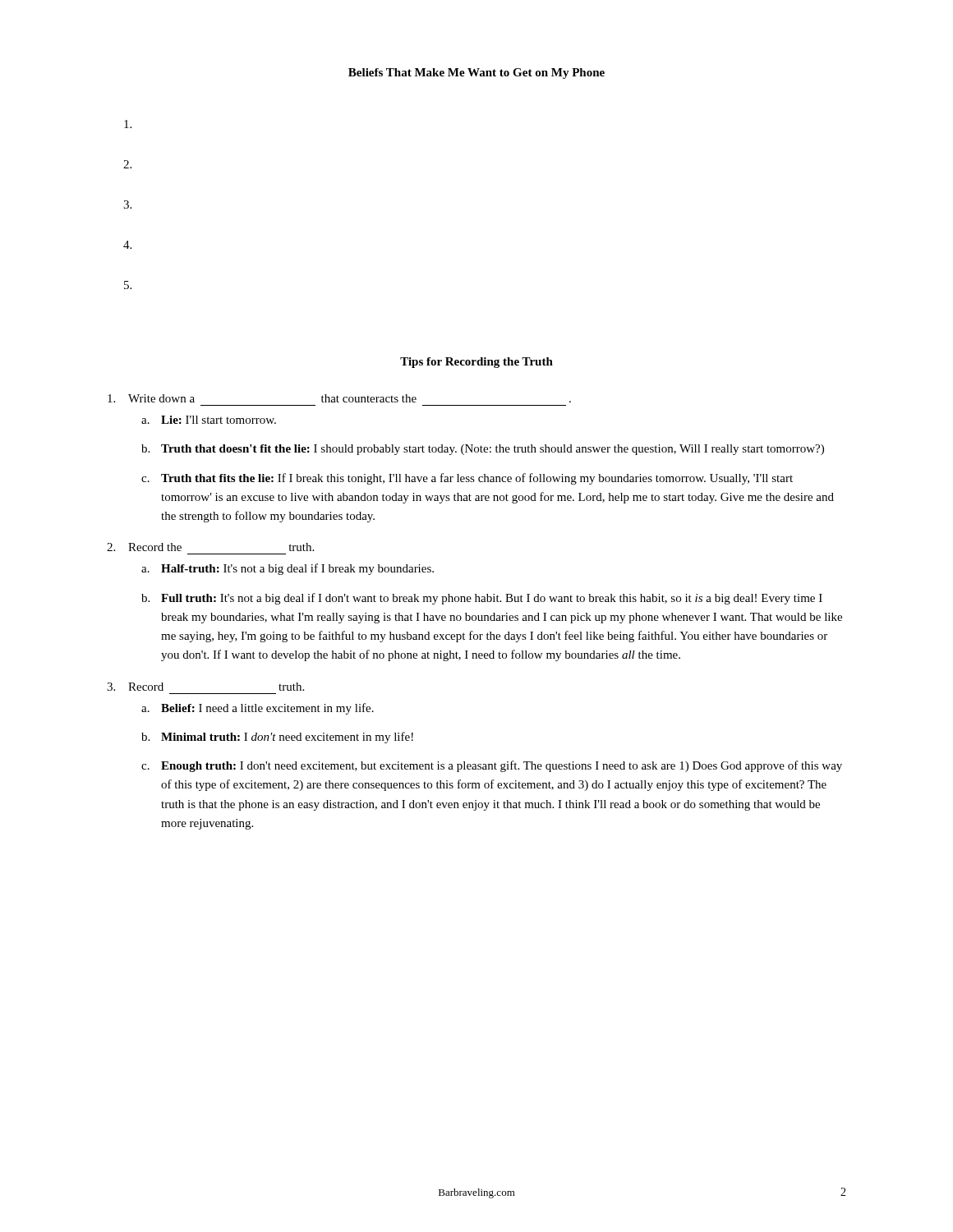953x1232 pixels.
Task: Select the list item that says "c. Truth that fits the lie: If"
Action: (x=494, y=497)
